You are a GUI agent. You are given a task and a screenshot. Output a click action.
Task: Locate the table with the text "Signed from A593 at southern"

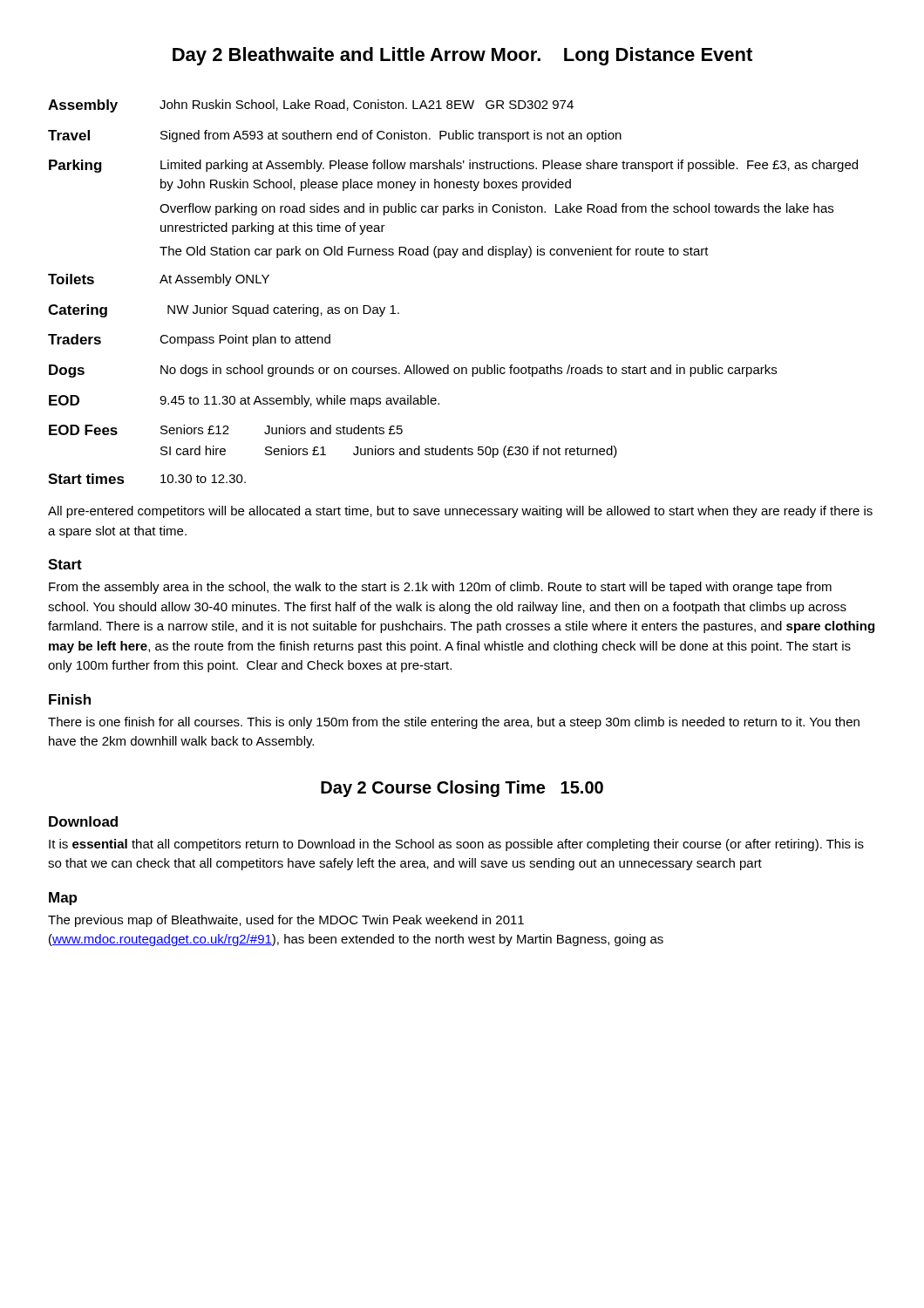[462, 293]
